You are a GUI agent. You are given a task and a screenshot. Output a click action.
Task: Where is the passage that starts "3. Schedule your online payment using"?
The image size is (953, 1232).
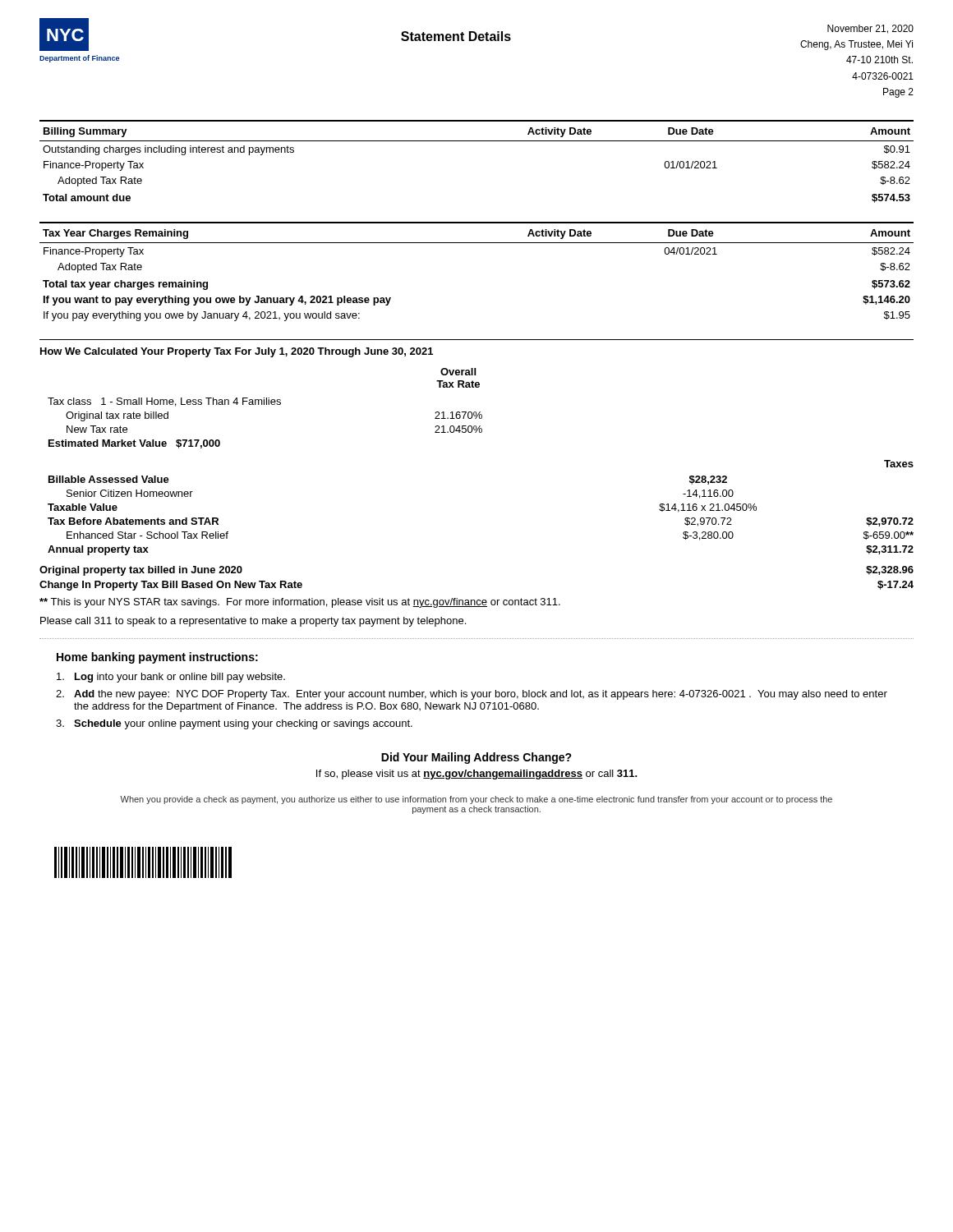[x=234, y=723]
